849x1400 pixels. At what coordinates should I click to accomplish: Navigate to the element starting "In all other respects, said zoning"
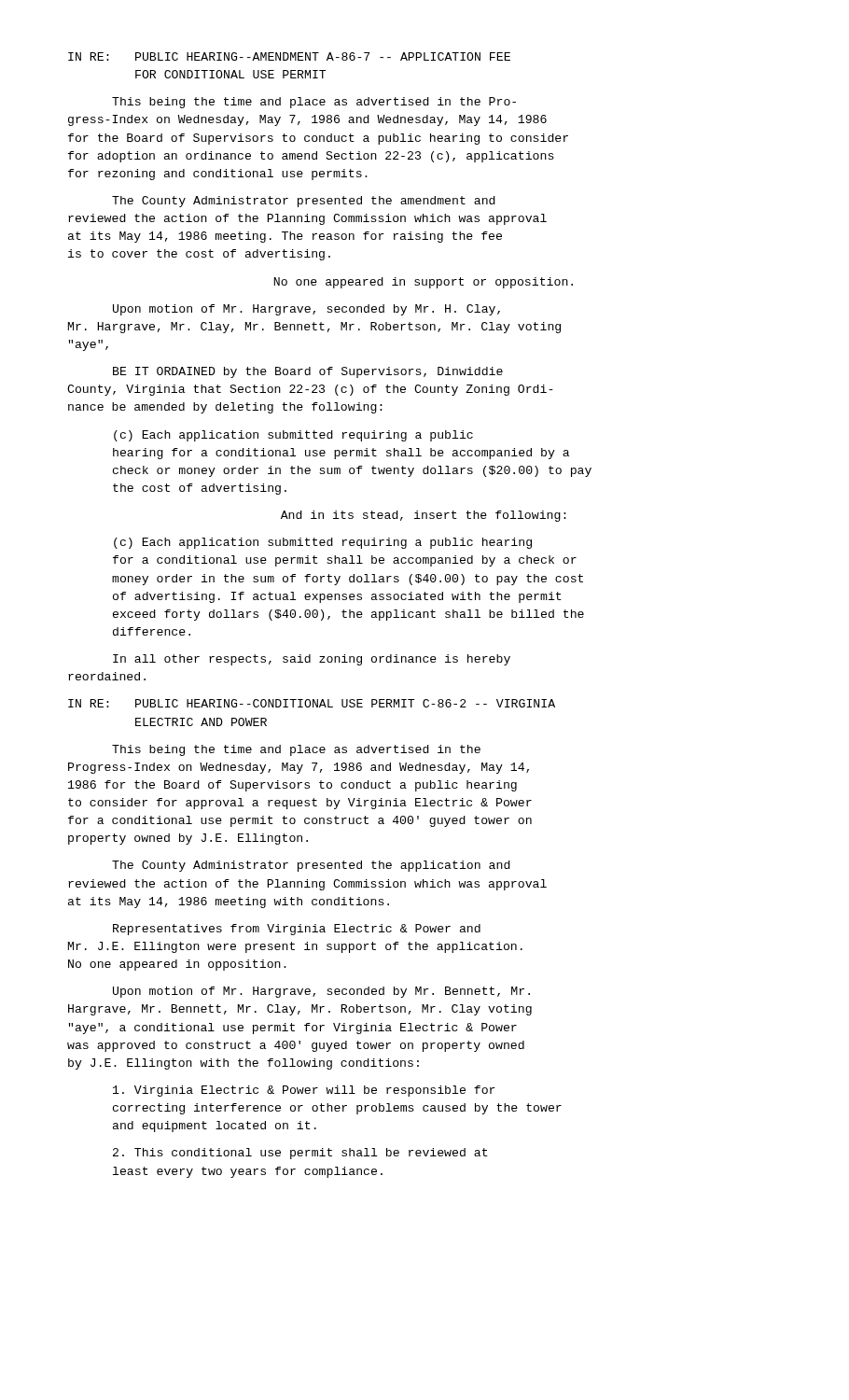tap(424, 668)
